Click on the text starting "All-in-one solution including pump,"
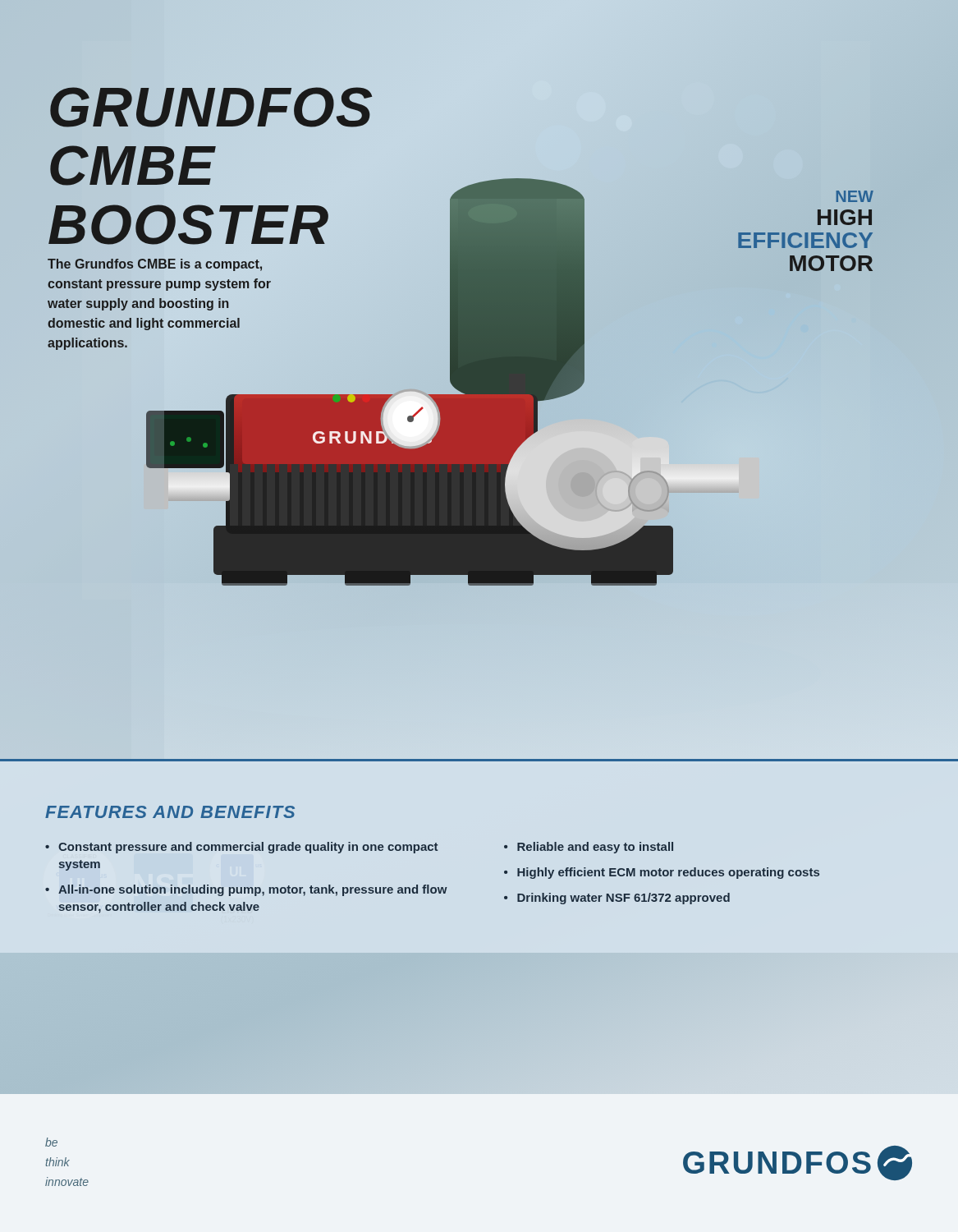Screen dimensions: 1232x958 253,898
